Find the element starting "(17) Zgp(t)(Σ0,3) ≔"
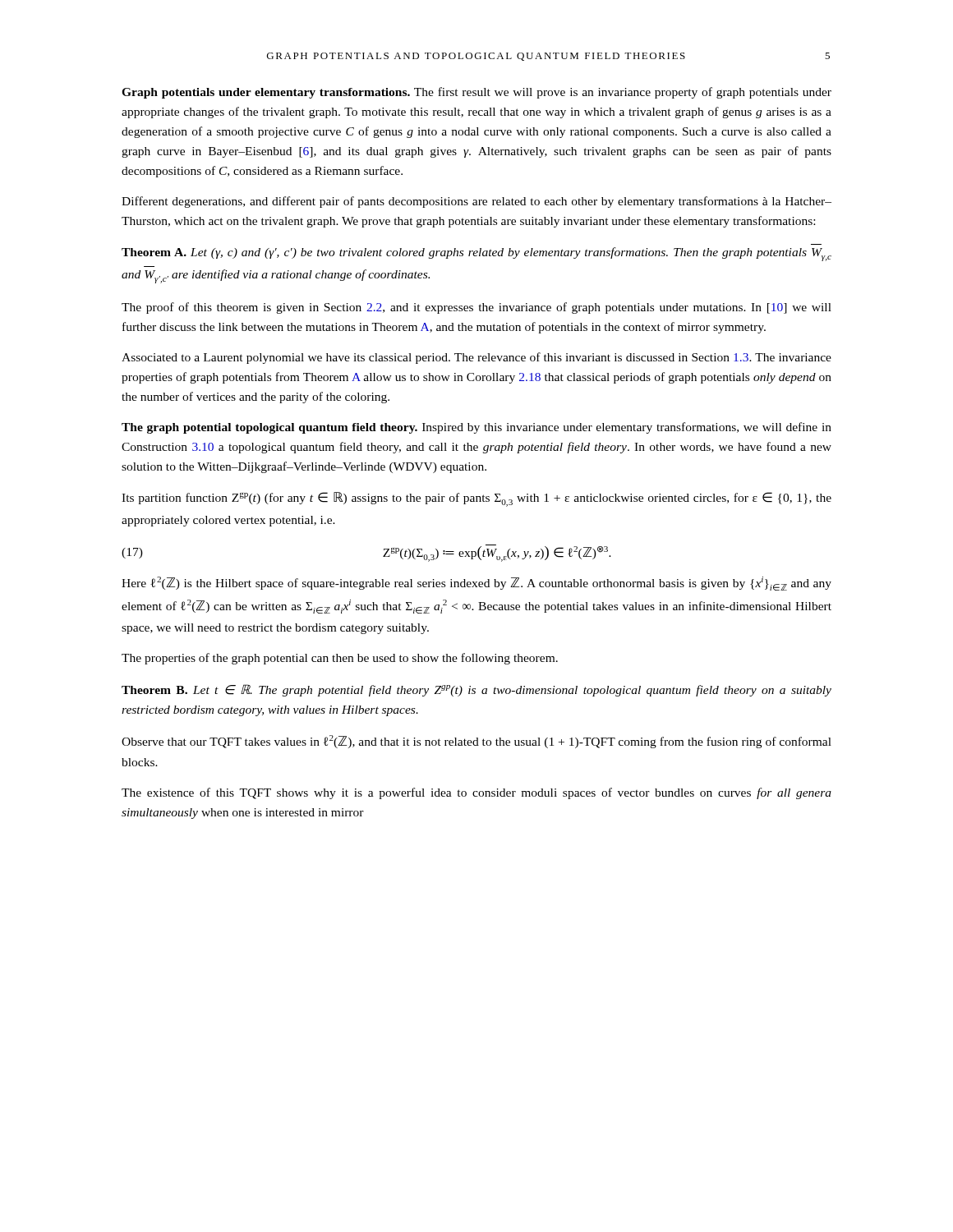This screenshot has height=1232, width=953. coord(476,552)
